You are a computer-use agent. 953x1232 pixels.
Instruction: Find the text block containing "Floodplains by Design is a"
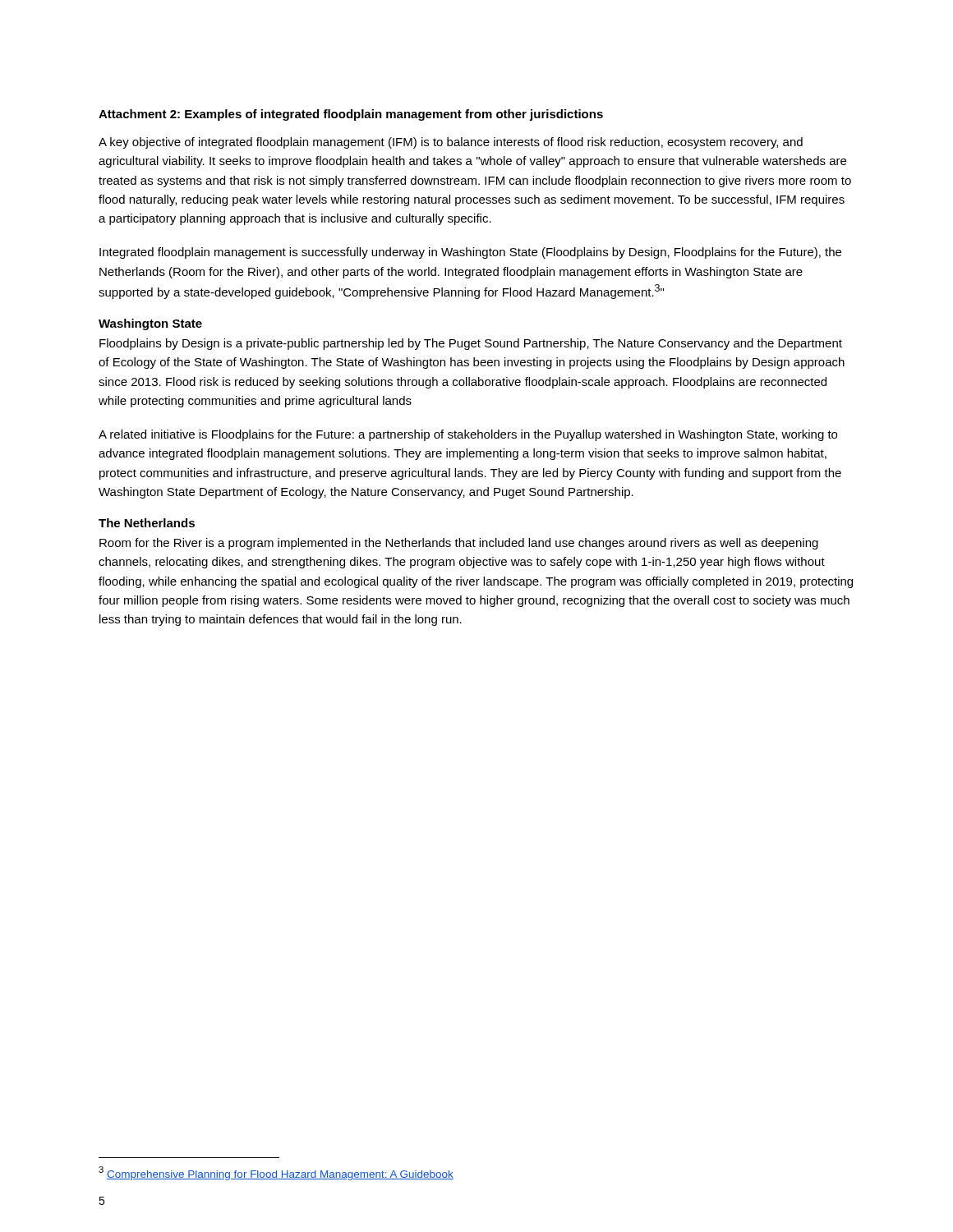472,372
